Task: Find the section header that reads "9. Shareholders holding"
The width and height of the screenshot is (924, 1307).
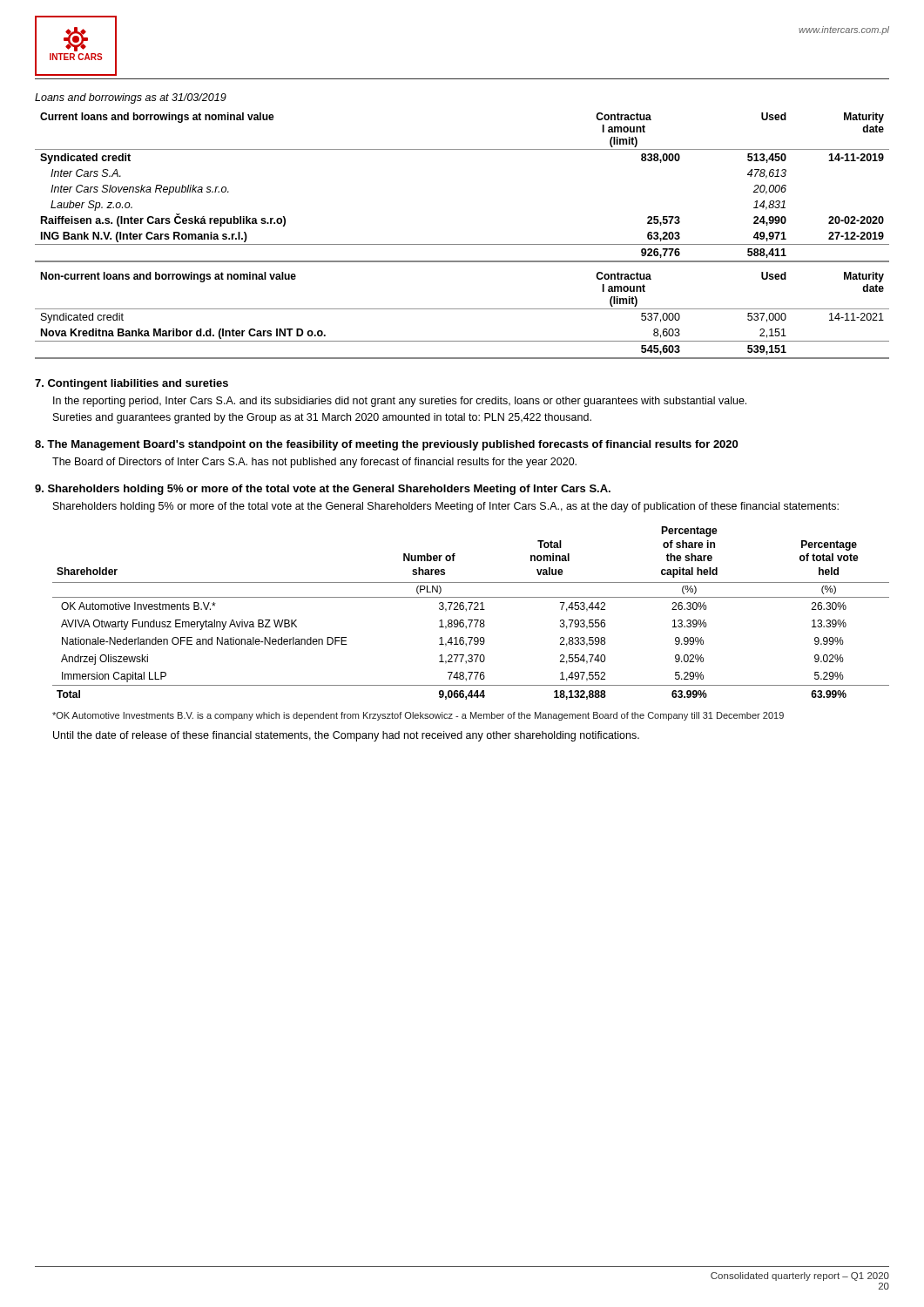Action: (x=323, y=488)
